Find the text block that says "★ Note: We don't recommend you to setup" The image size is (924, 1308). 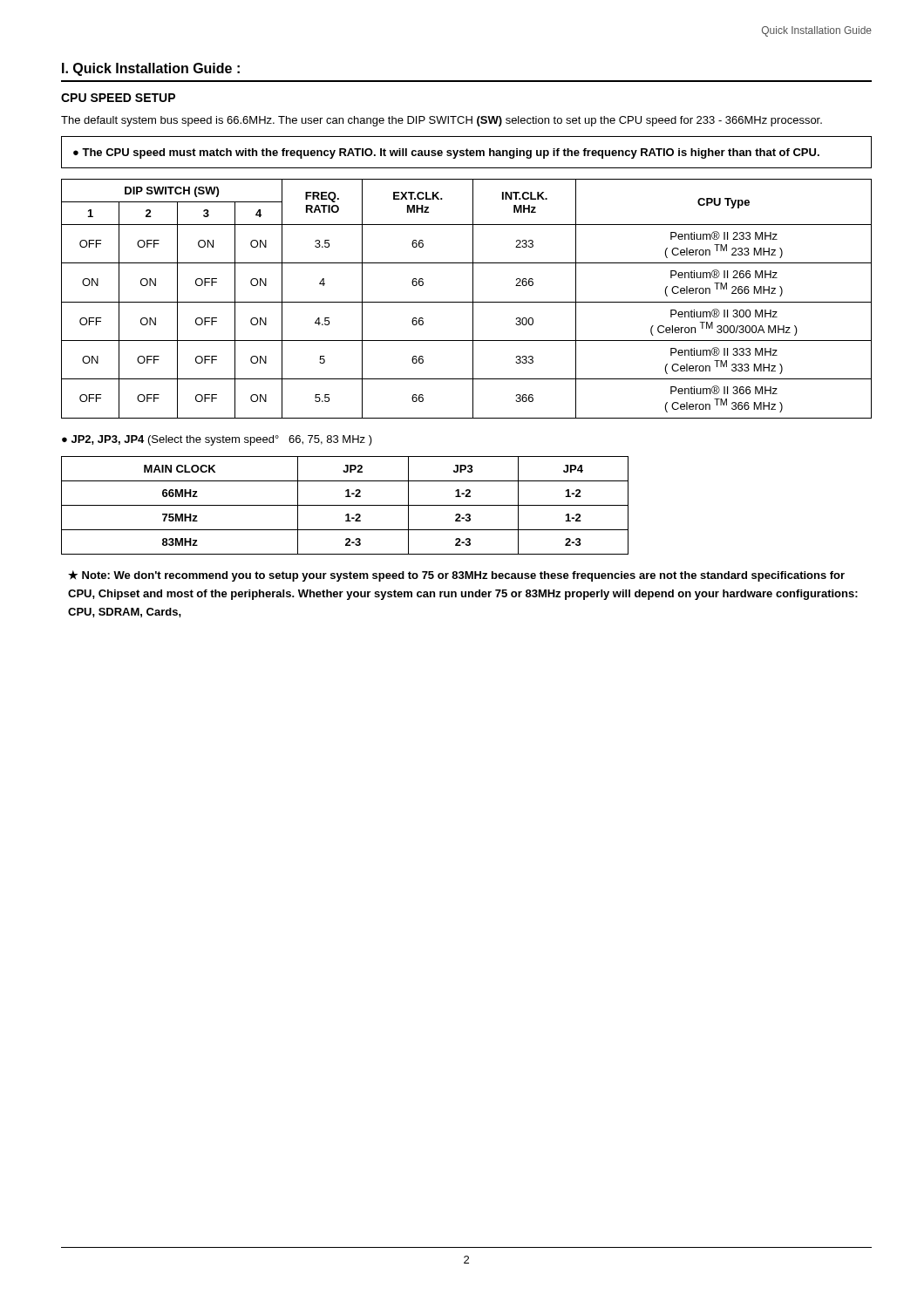pyautogui.click(x=463, y=593)
